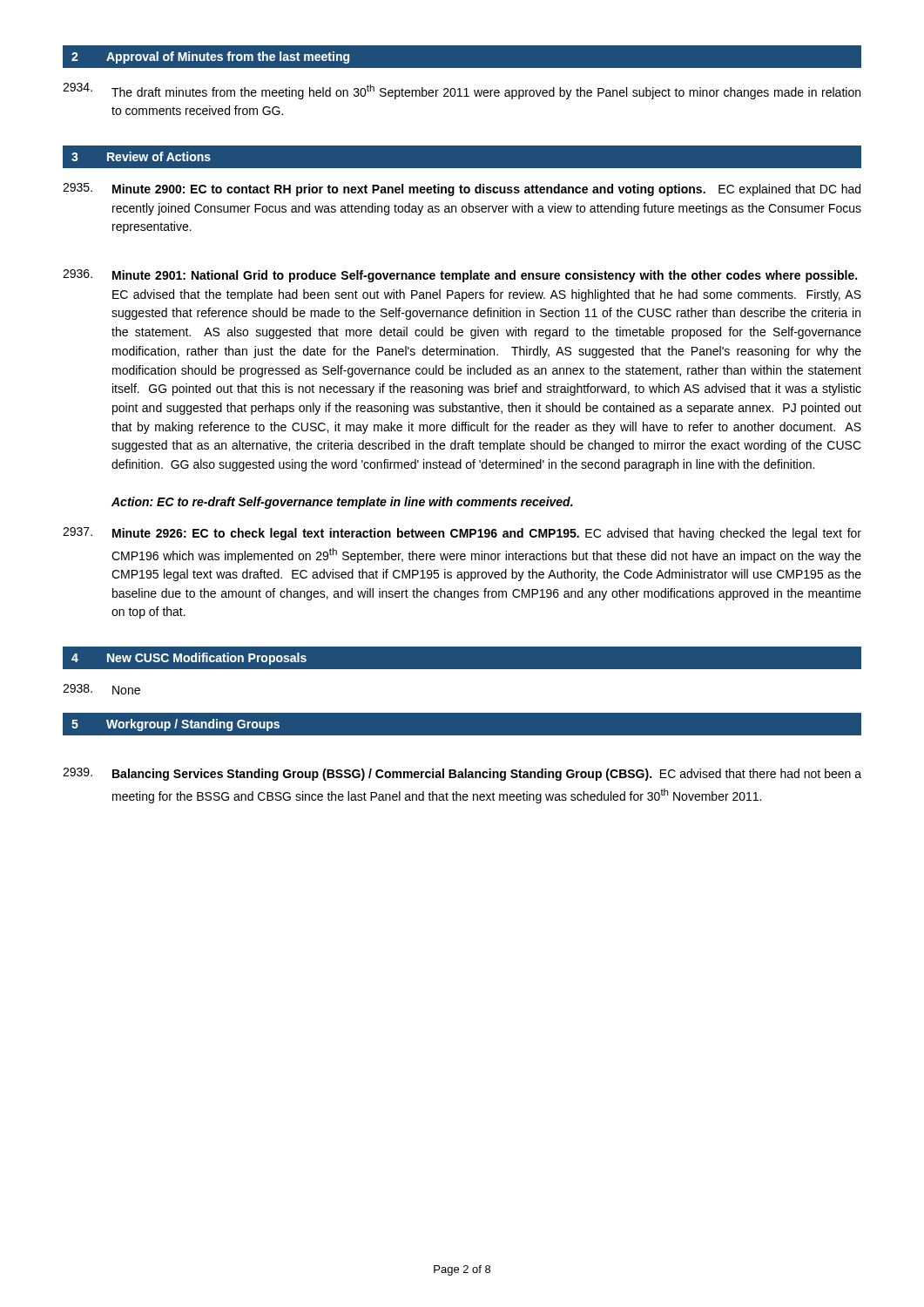Find the section header that says "4 New CUSC Modification Proposals"
The height and width of the screenshot is (1307, 924).
pos(189,658)
